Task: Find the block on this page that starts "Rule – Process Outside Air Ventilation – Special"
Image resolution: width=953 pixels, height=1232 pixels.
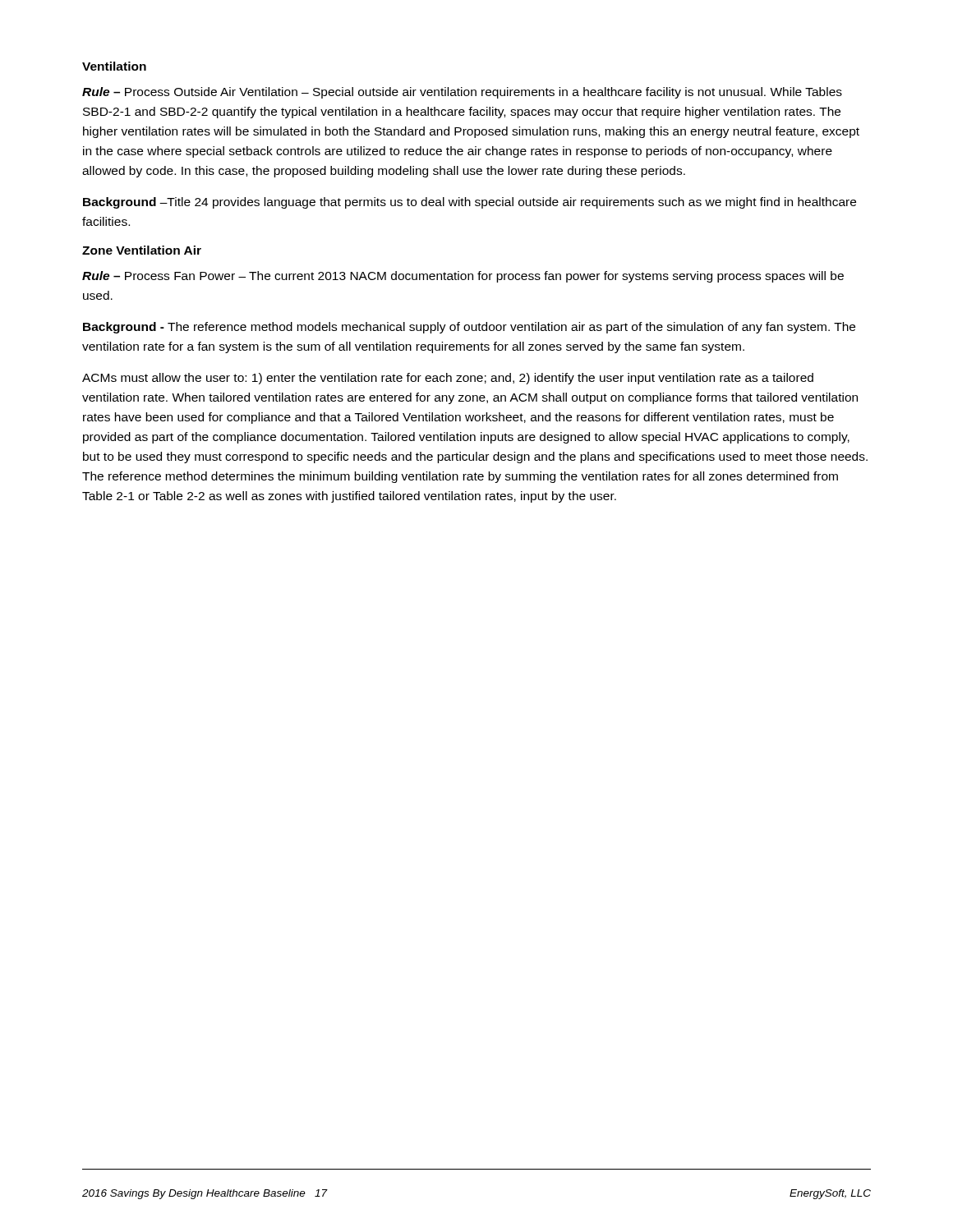Action: pos(471,131)
